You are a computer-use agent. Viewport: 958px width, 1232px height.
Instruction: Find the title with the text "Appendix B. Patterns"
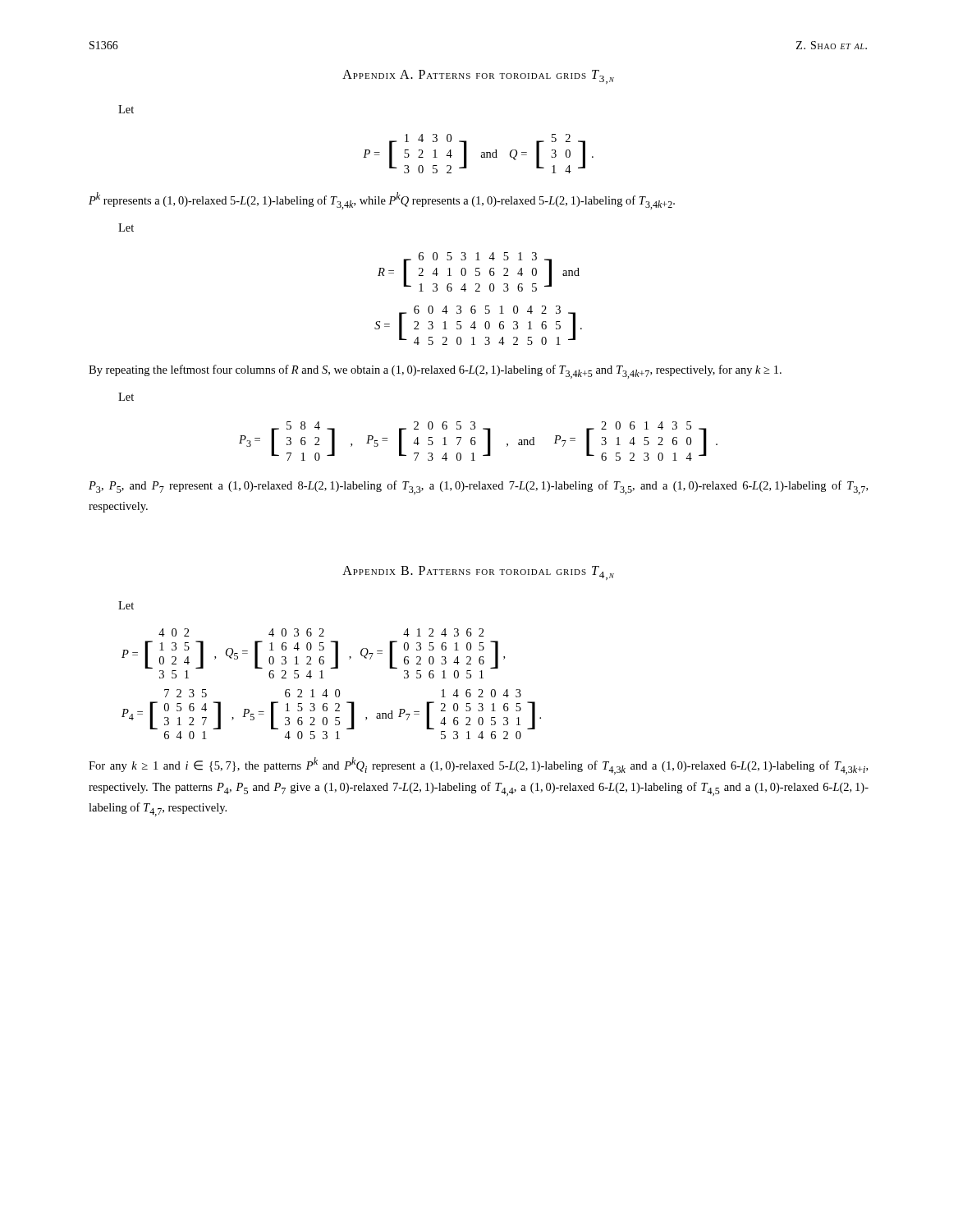click(479, 572)
